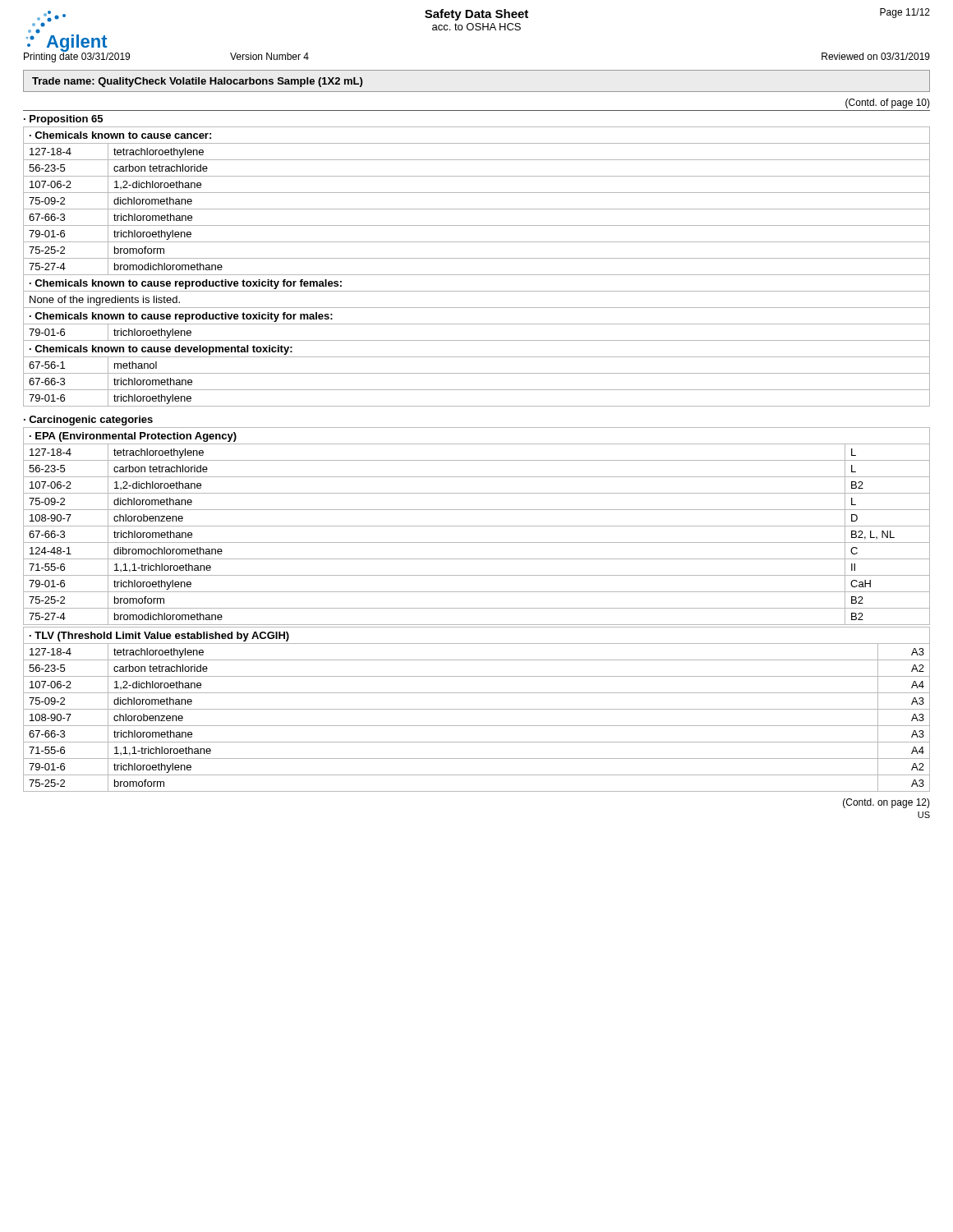Click on the table containing "· EPA (Environmental Protection"
Screen dimensions: 1232x953
coord(476,526)
